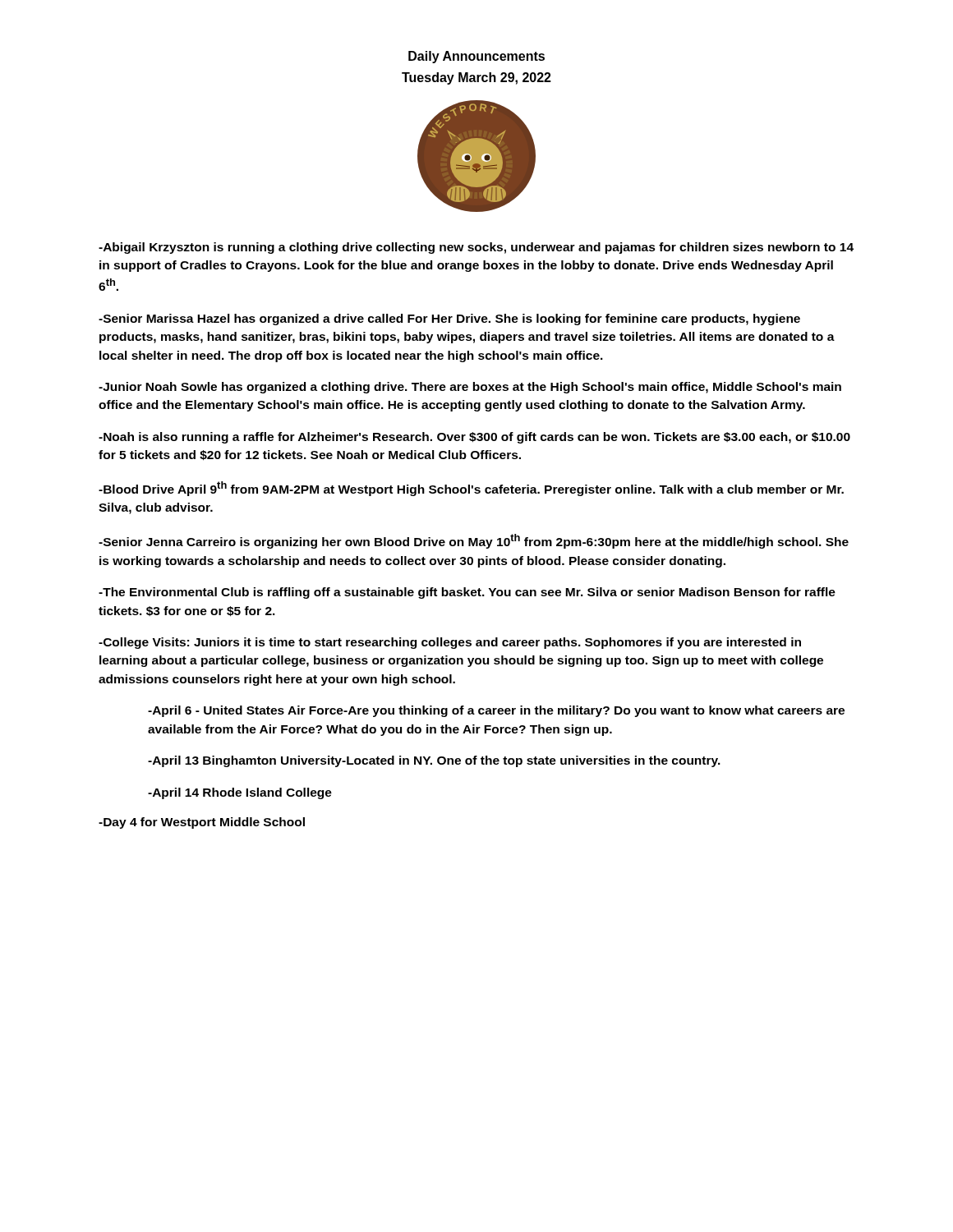Locate the region starting "Tuesday March 29, 2022"
This screenshot has height=1232, width=953.
point(476,78)
